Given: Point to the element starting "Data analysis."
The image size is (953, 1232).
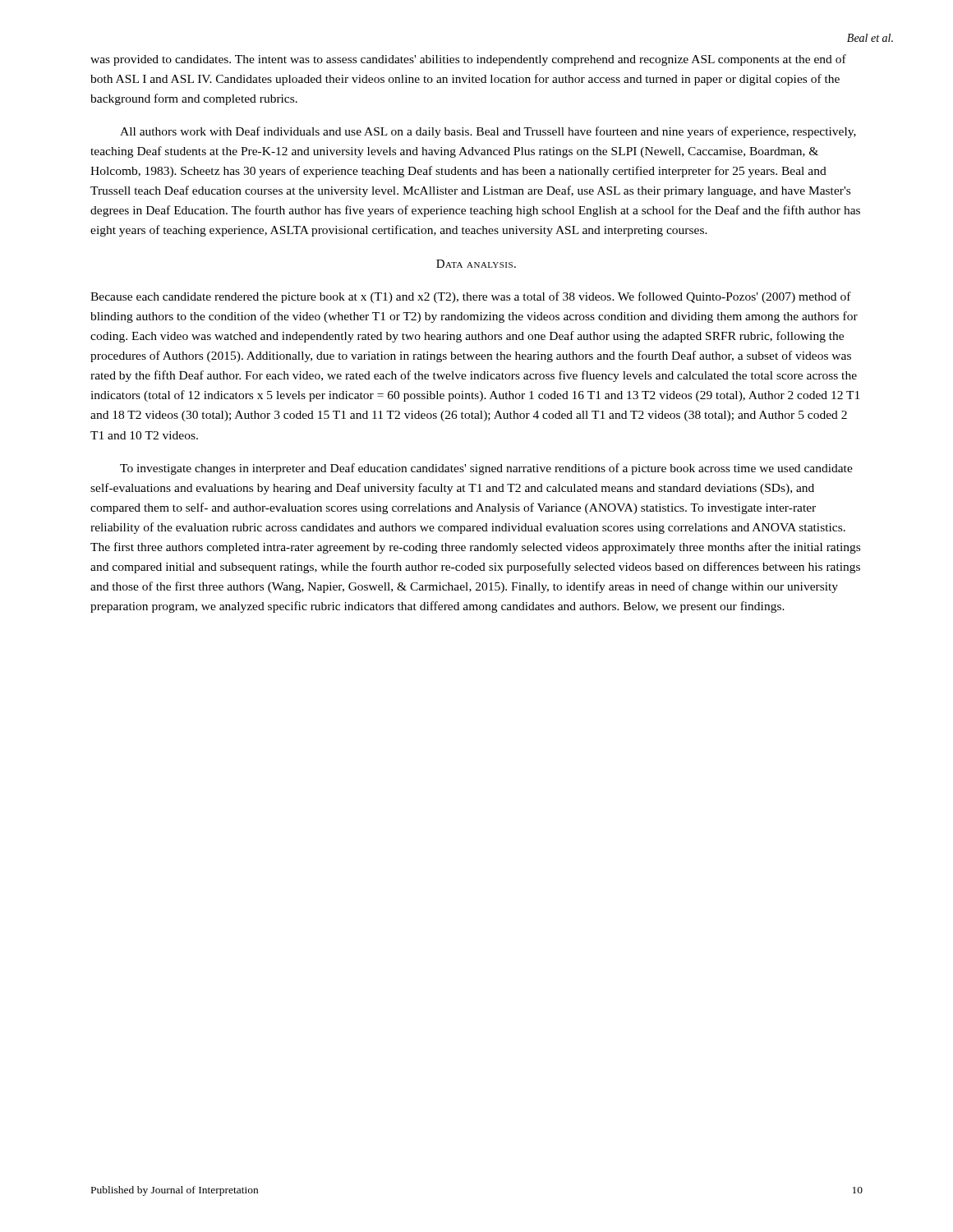Looking at the screenshot, I should 476,264.
